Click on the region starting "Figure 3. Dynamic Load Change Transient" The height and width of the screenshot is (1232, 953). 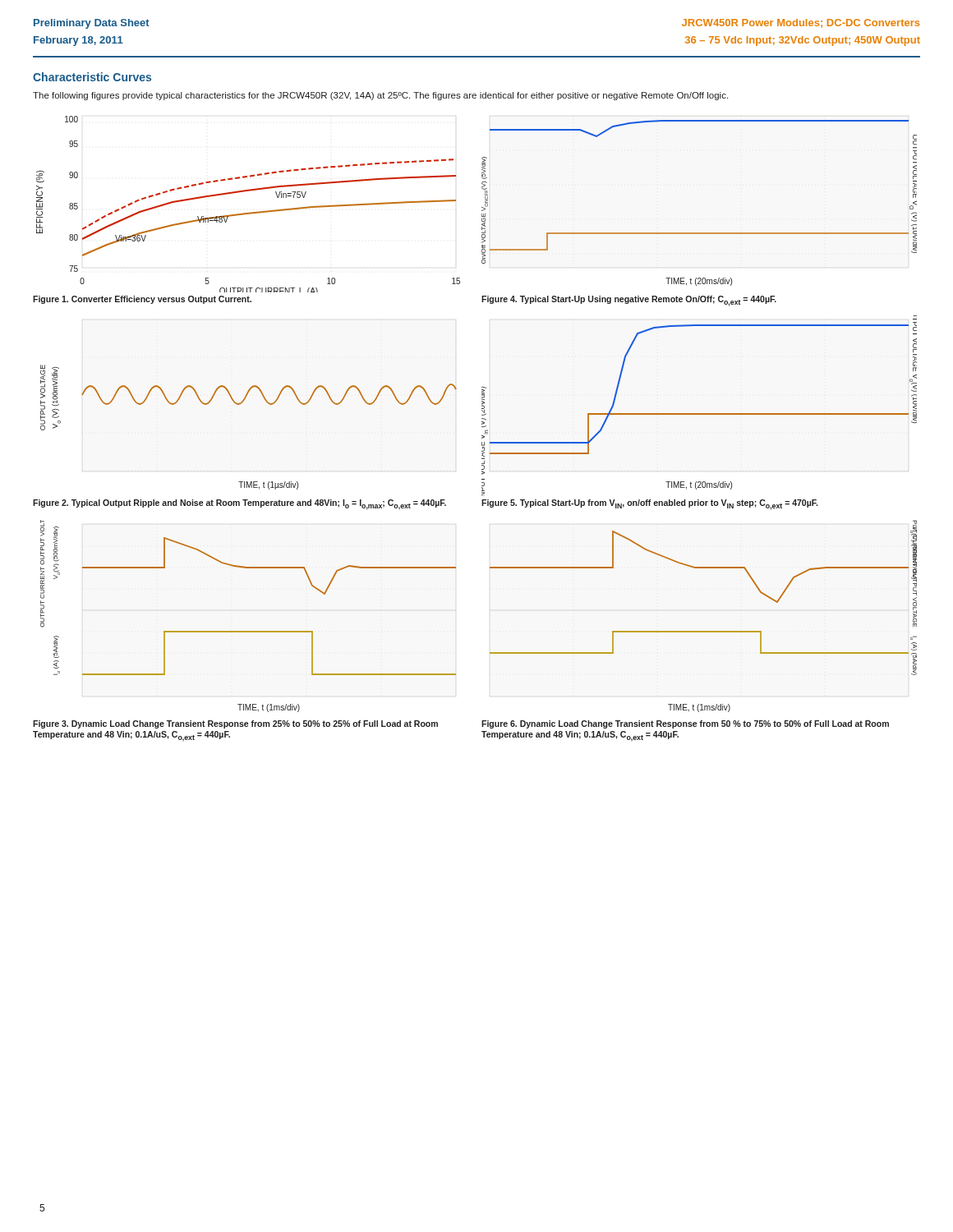point(236,730)
